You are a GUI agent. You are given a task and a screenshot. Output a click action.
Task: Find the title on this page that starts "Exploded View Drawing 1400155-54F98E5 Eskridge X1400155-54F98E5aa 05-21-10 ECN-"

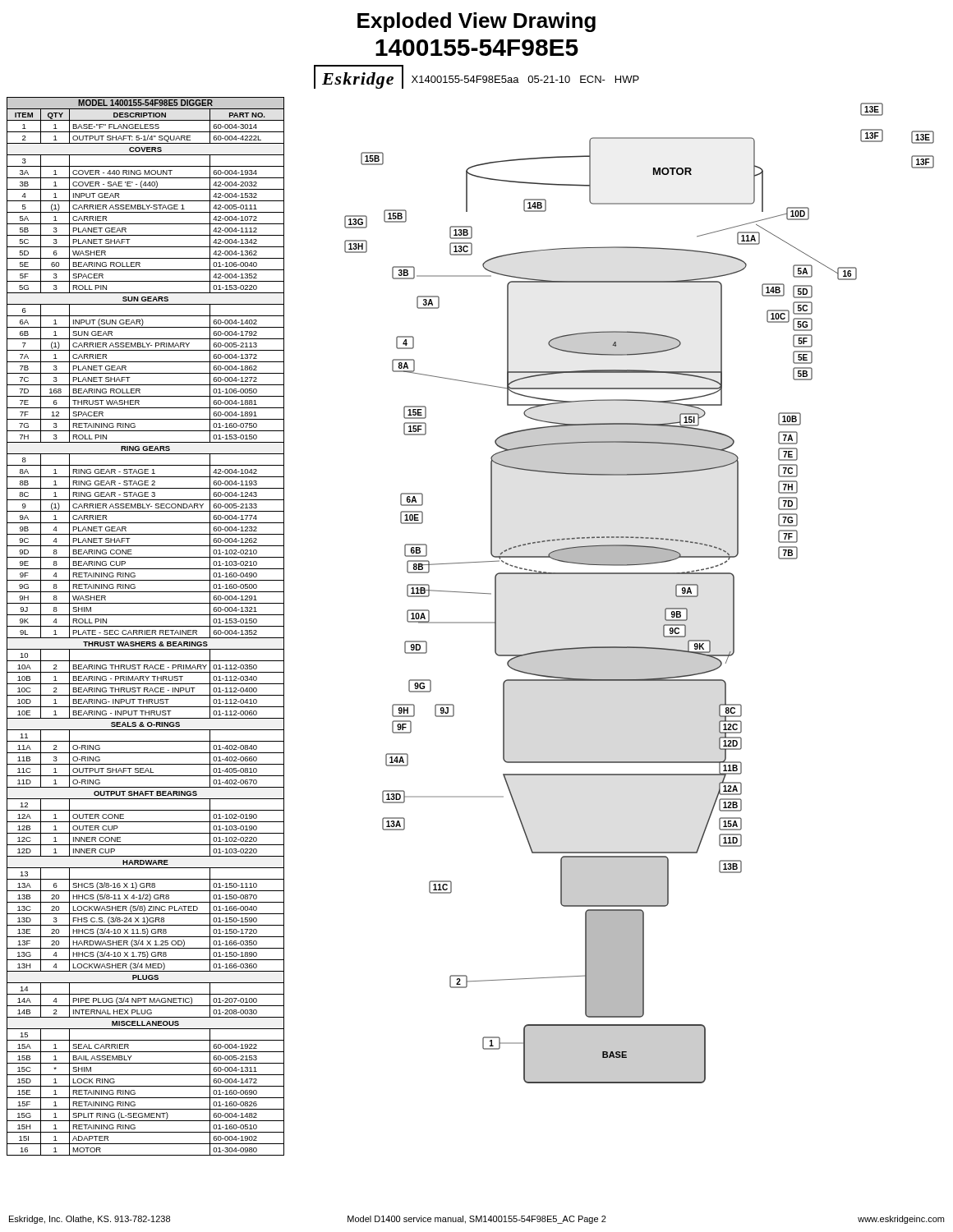point(476,51)
